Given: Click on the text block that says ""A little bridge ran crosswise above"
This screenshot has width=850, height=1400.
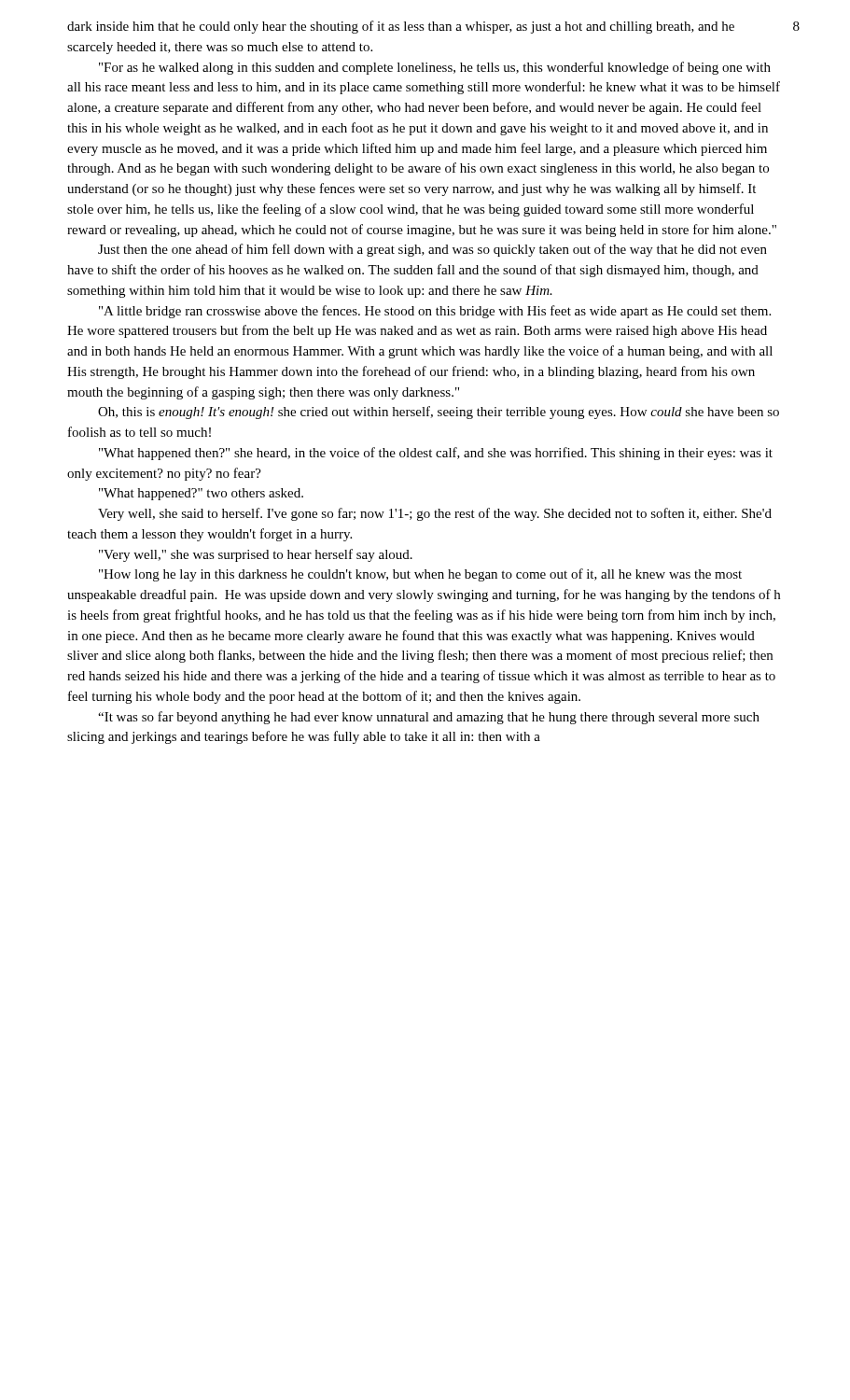Looking at the screenshot, I should (x=425, y=352).
